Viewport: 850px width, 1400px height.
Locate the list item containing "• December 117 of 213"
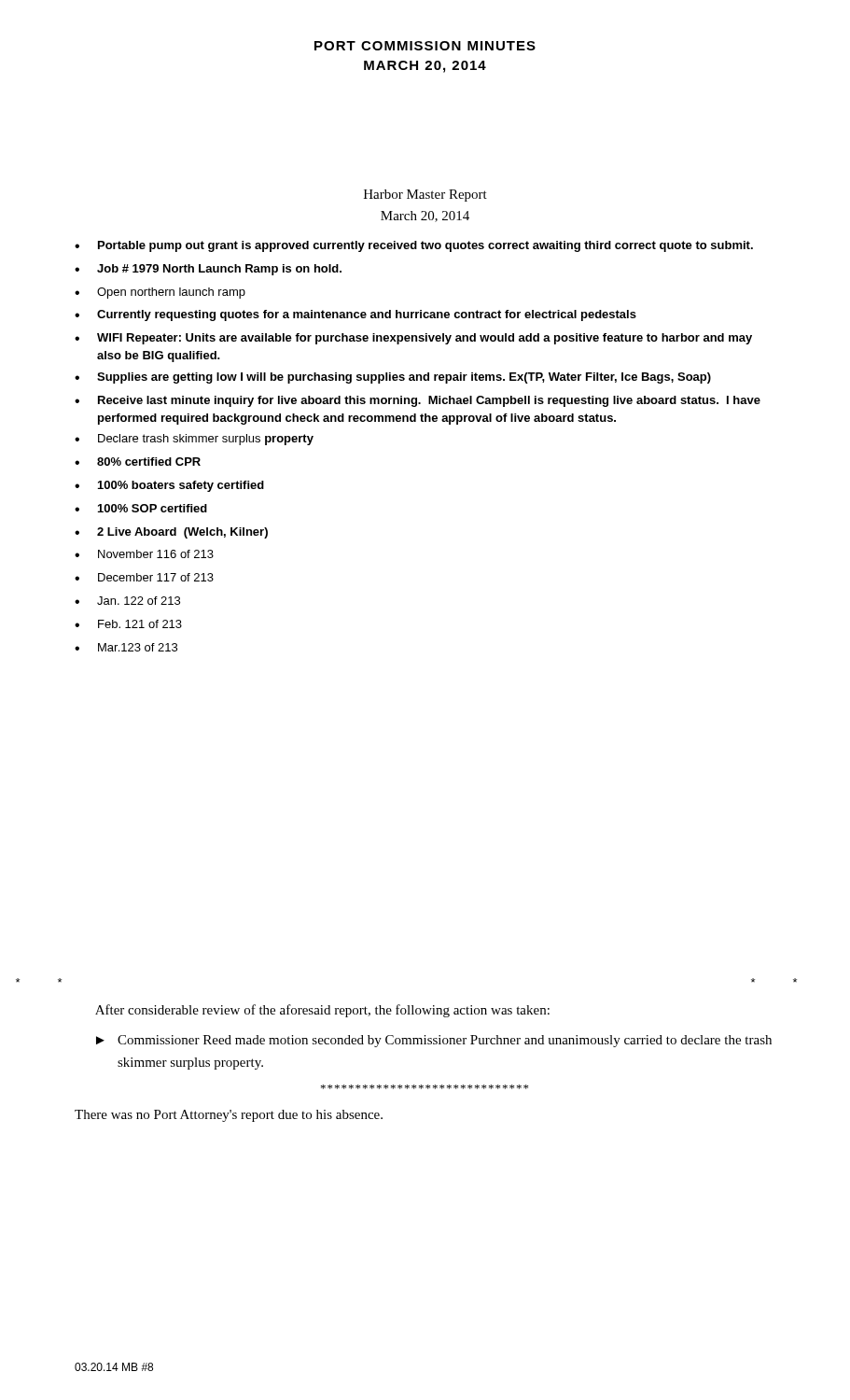pos(144,579)
